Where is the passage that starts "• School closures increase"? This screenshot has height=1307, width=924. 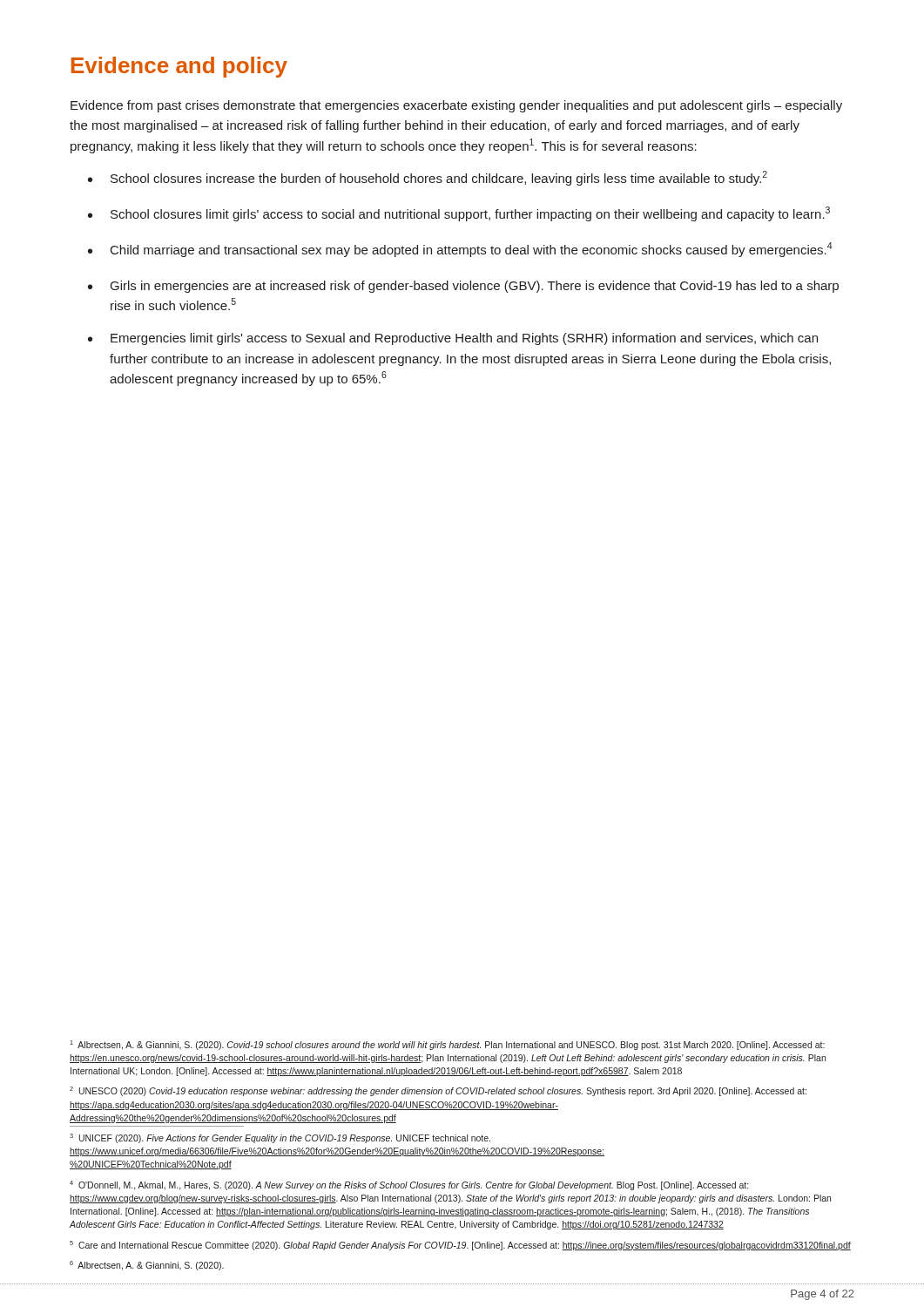pos(427,180)
